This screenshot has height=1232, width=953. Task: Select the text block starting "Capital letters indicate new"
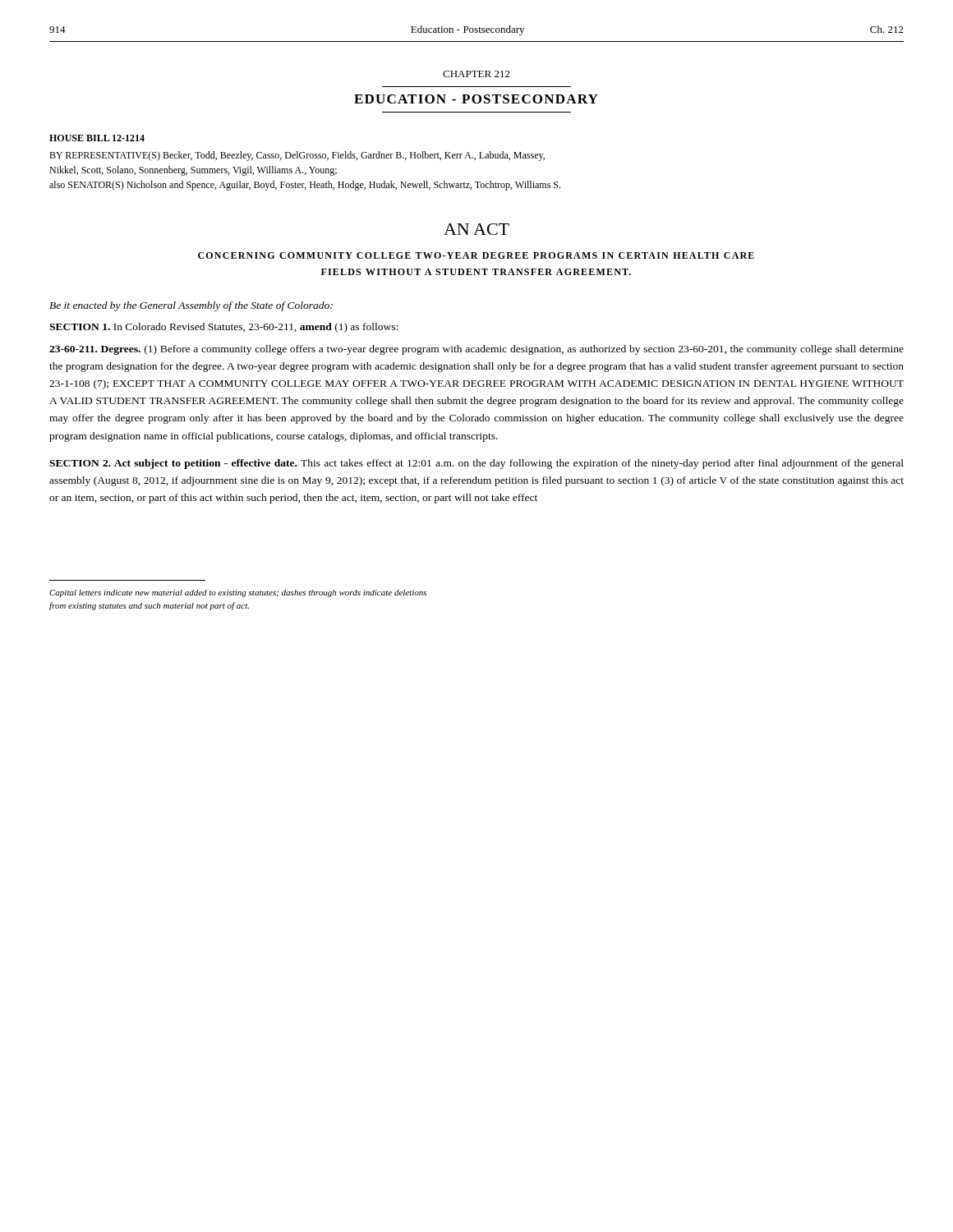click(x=238, y=599)
